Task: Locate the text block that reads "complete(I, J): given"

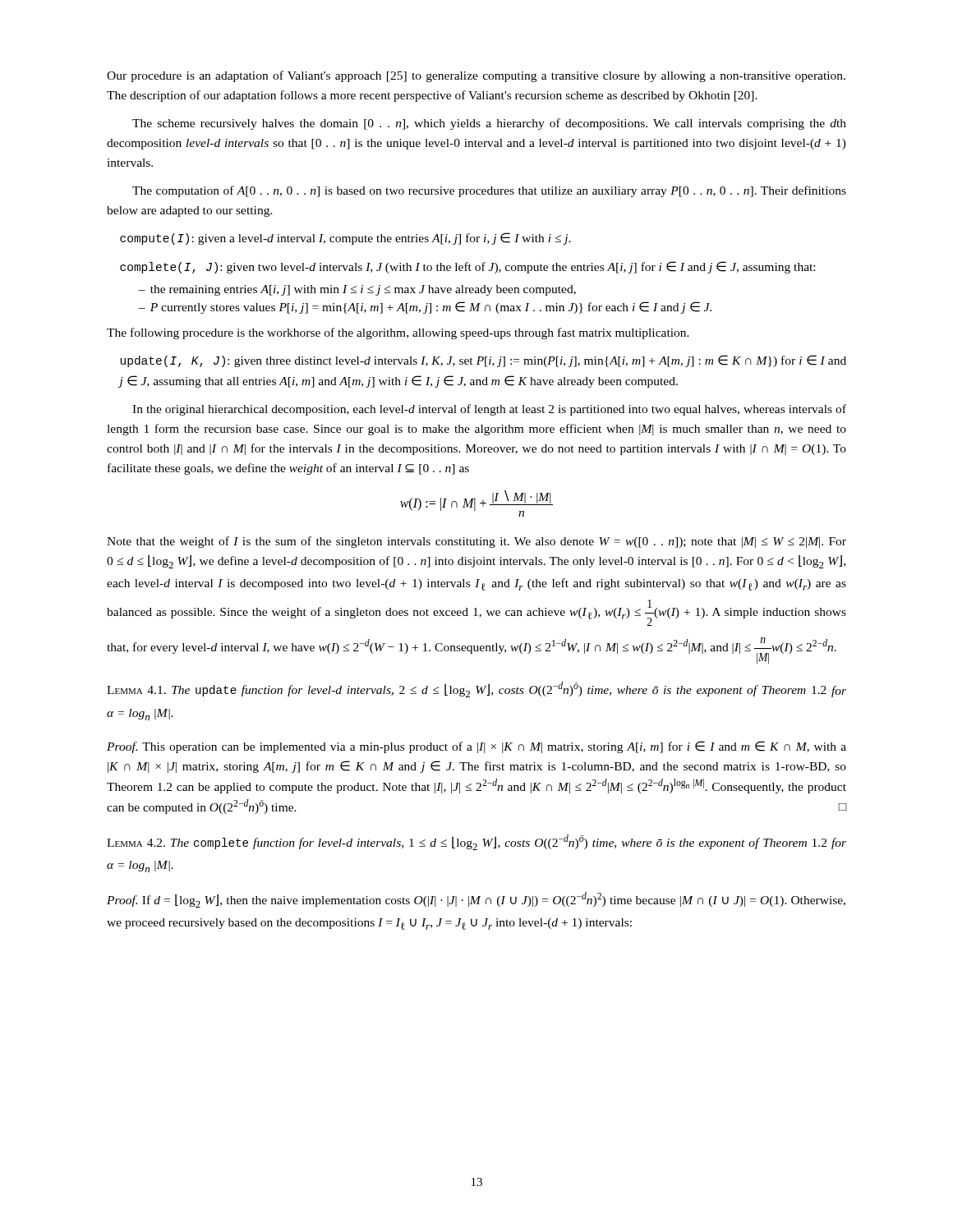Action: (x=468, y=267)
